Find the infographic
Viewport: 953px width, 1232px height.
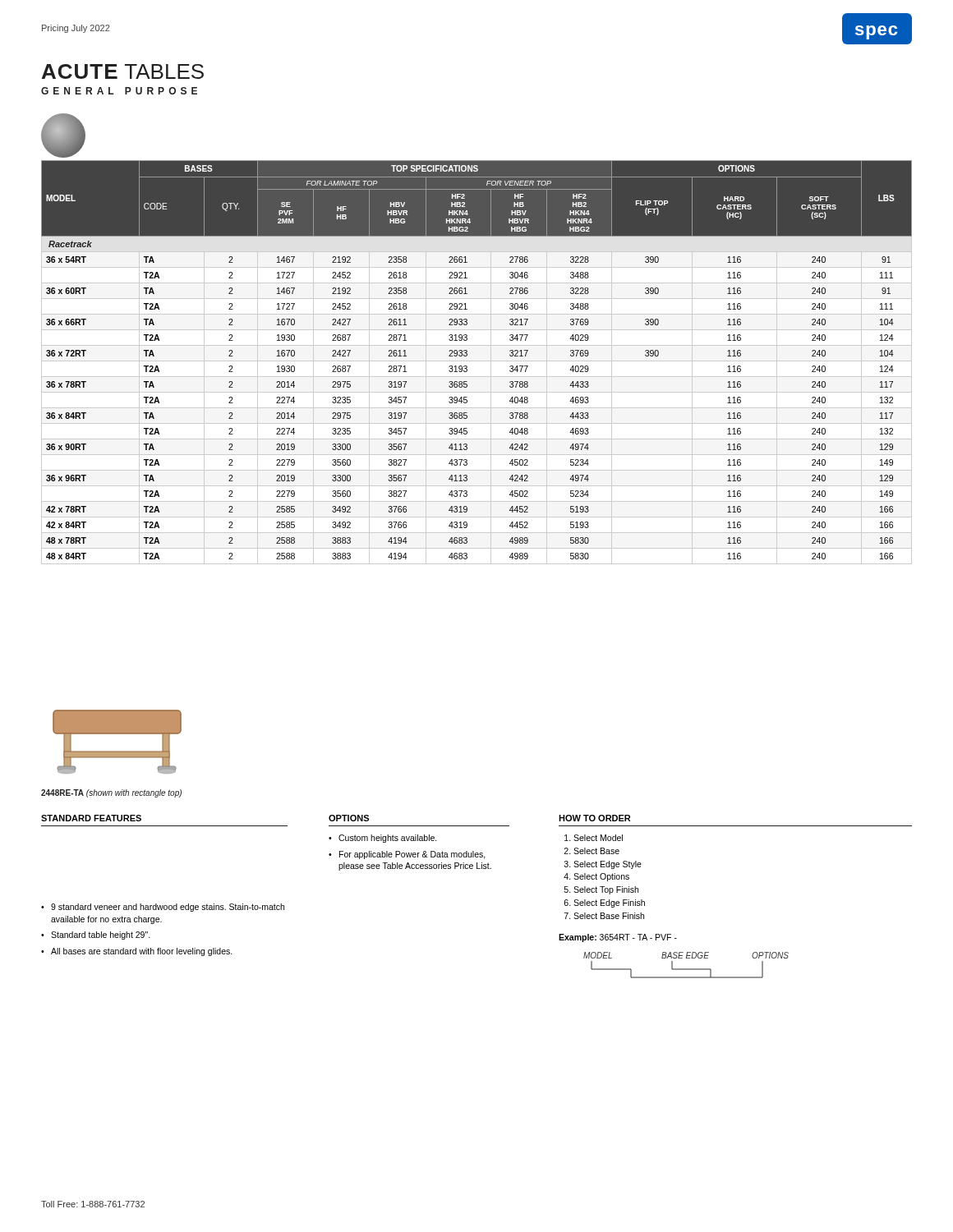pyautogui.click(x=707, y=973)
